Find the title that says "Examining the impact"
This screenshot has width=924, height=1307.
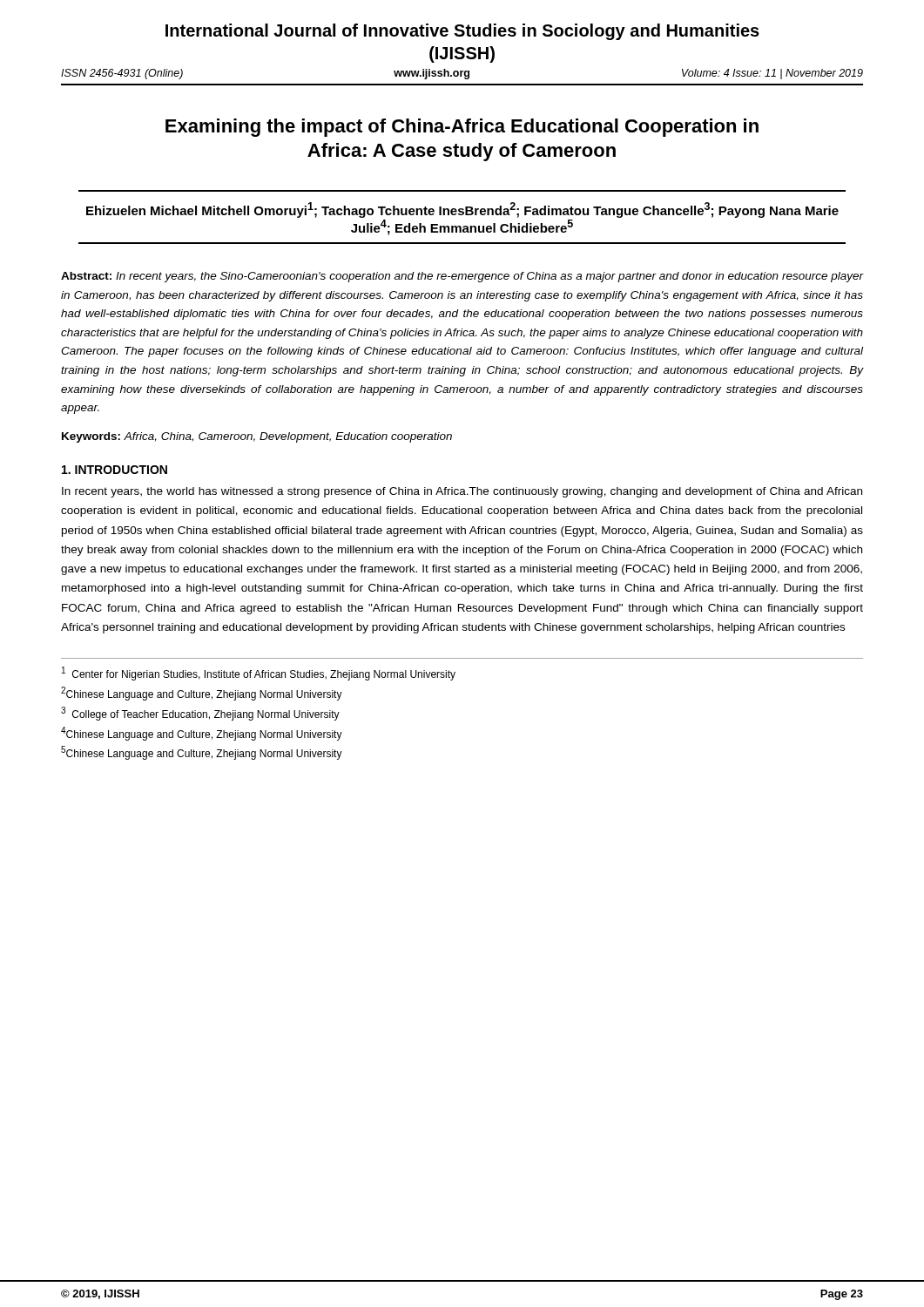point(462,139)
